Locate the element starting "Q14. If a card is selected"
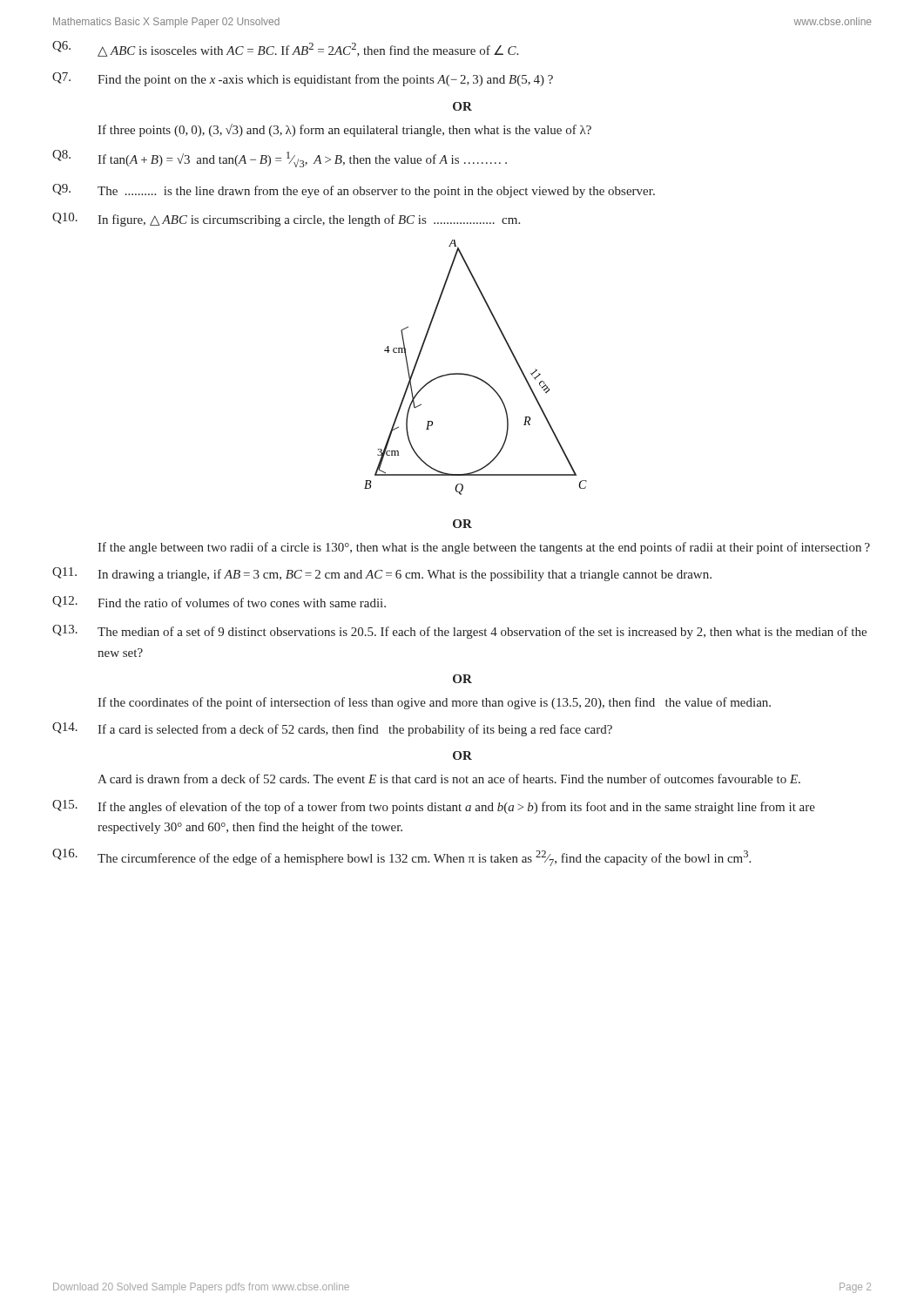Image resolution: width=924 pixels, height=1307 pixels. tap(462, 730)
